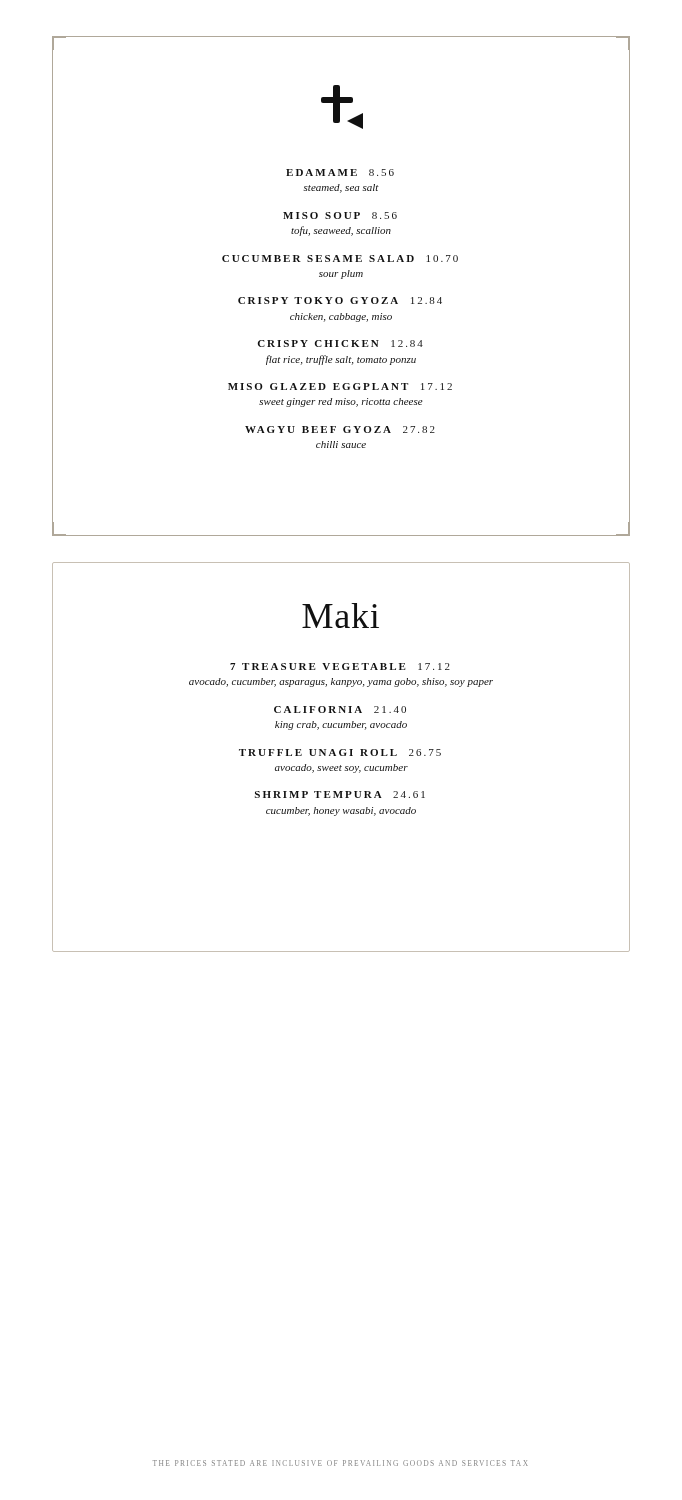Navigate to the text block starting "WAGYU BEEF GYOZA 27.82"
Screen dimensions: 1500x682
pos(341,437)
